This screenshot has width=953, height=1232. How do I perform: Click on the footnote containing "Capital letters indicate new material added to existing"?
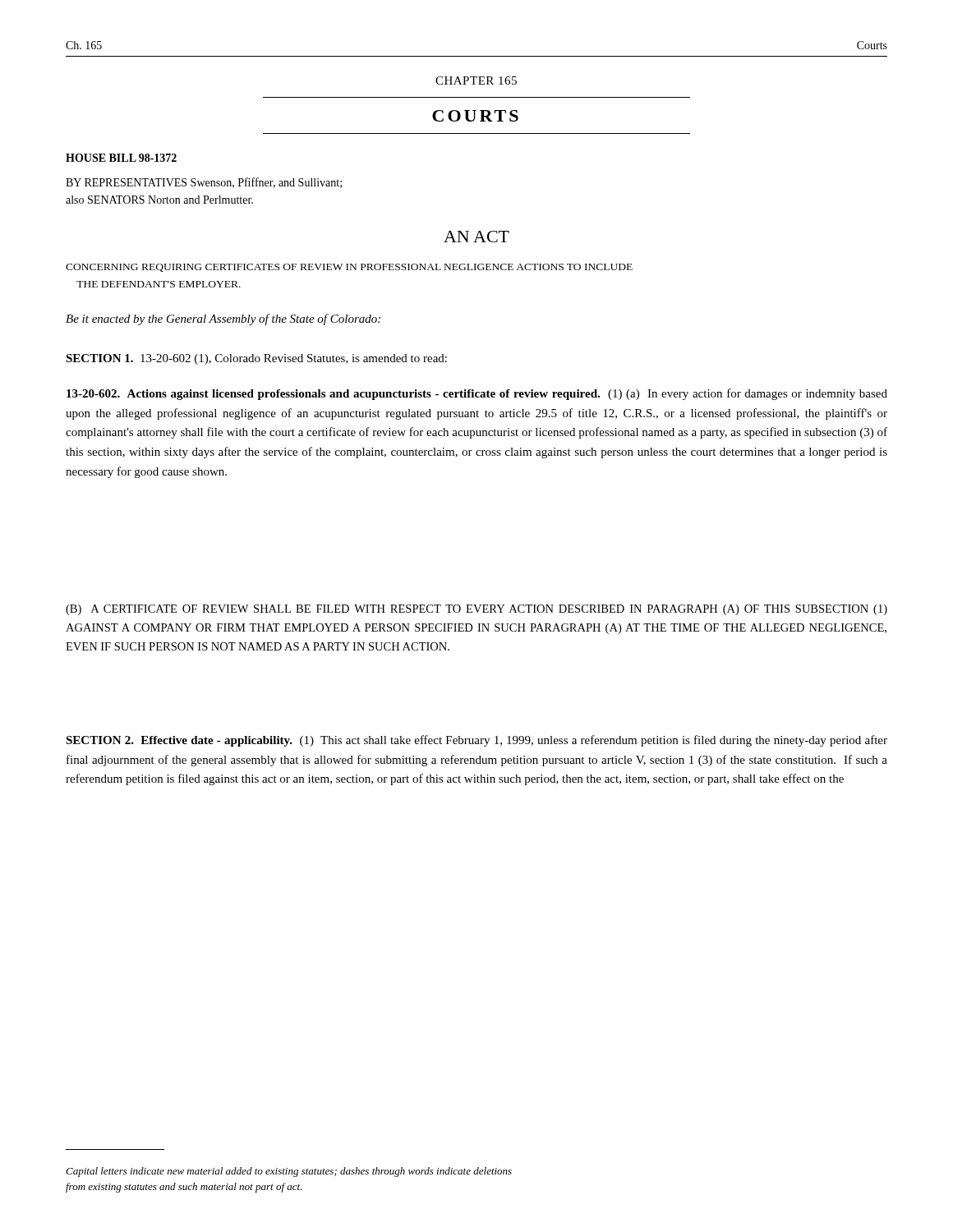pyautogui.click(x=289, y=1179)
